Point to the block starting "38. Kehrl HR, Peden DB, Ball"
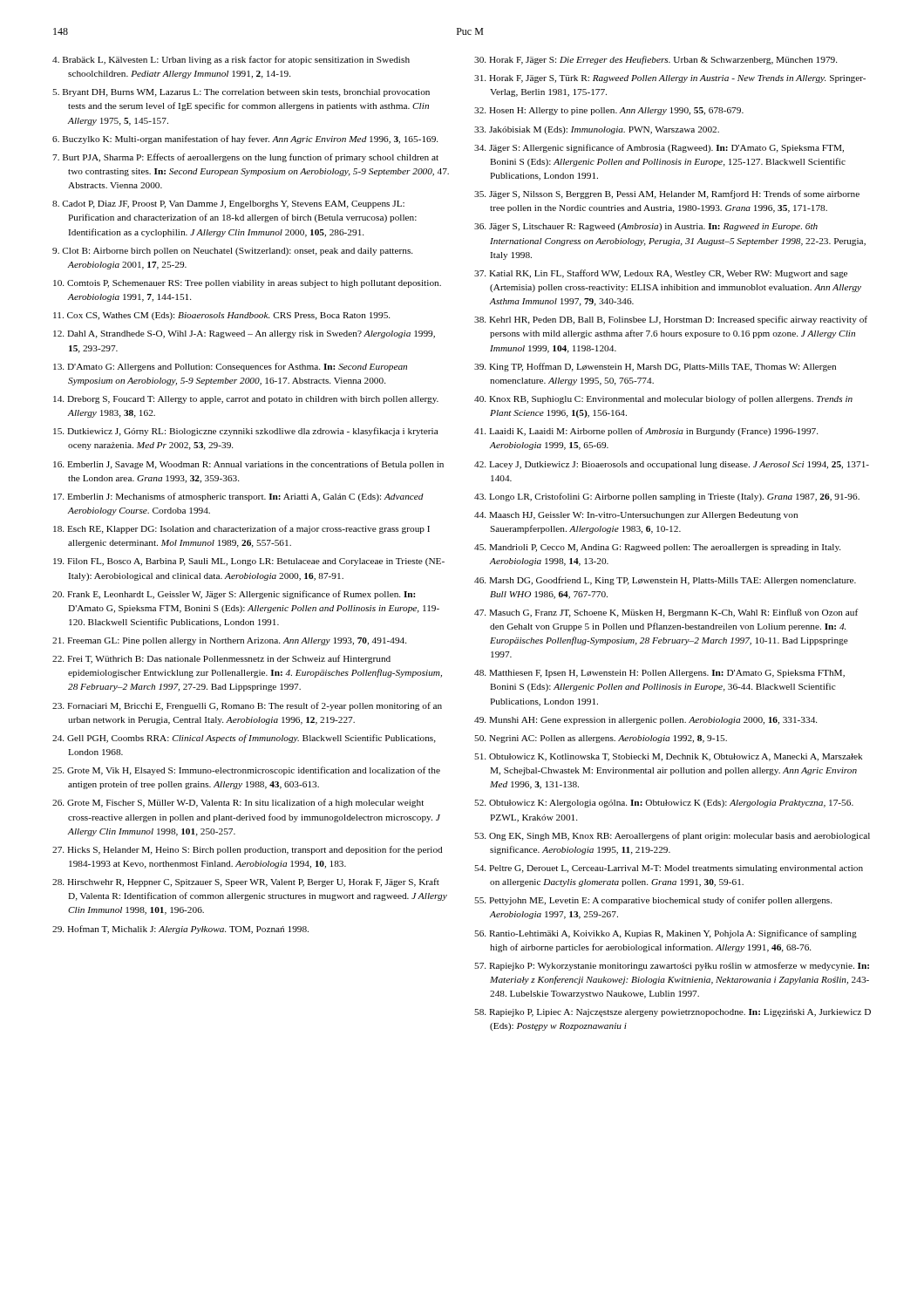924x1308 pixels. point(671,333)
